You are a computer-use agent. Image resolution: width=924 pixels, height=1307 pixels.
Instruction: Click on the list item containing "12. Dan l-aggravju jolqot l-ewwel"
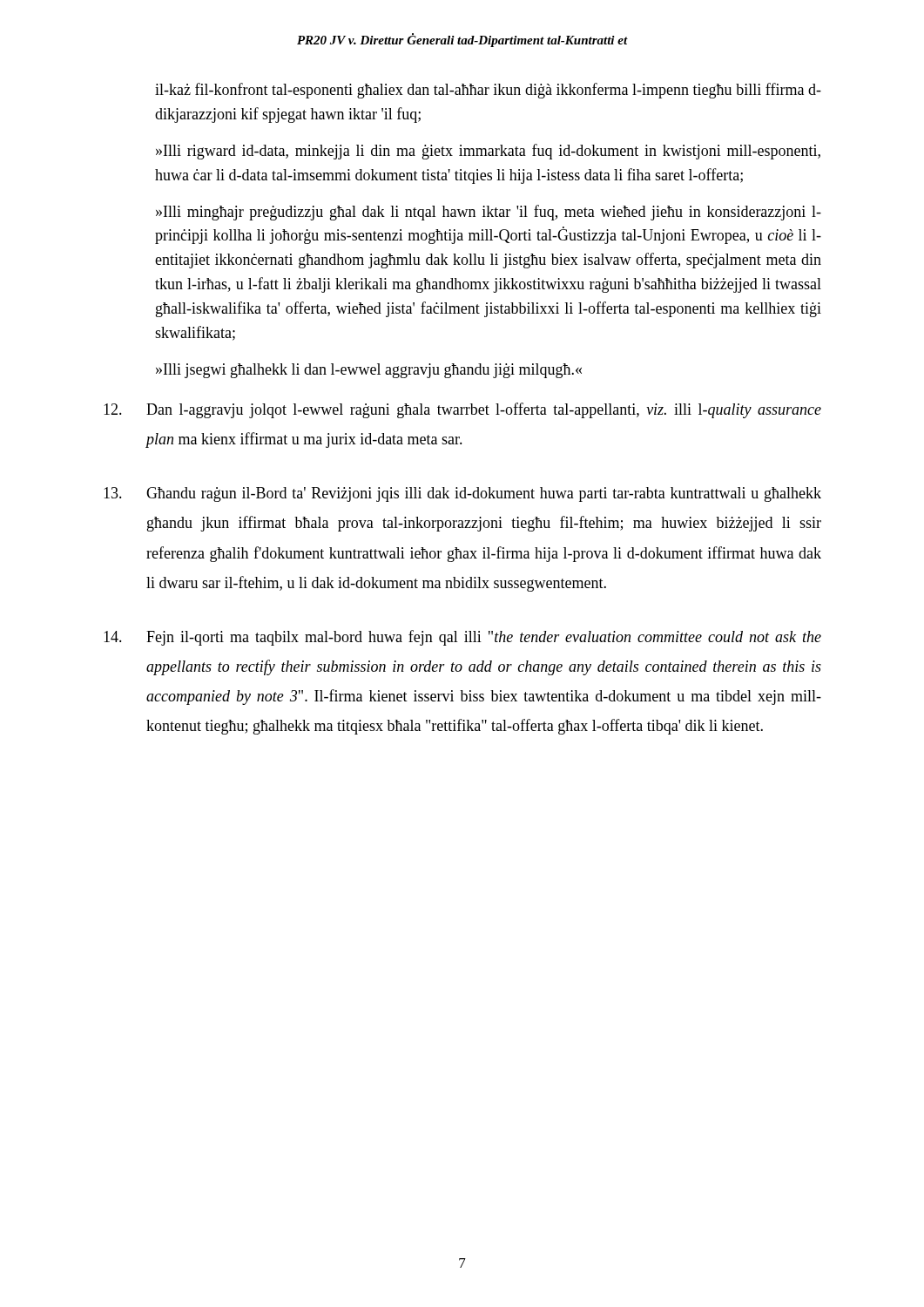(462, 421)
